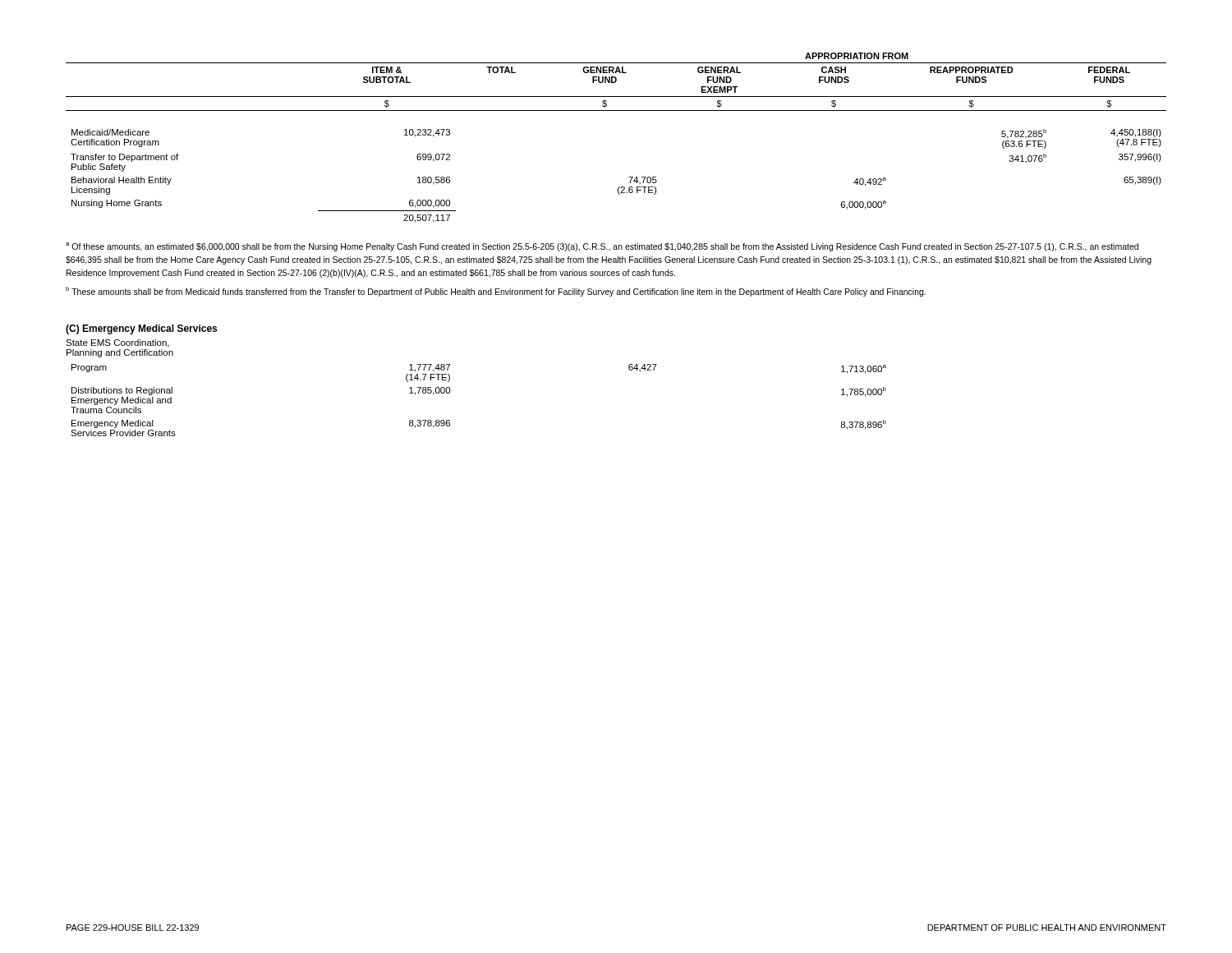The height and width of the screenshot is (953, 1232).
Task: Locate the table with the text "4,450,188(I) (47.8 FTE)"
Action: click(x=616, y=137)
